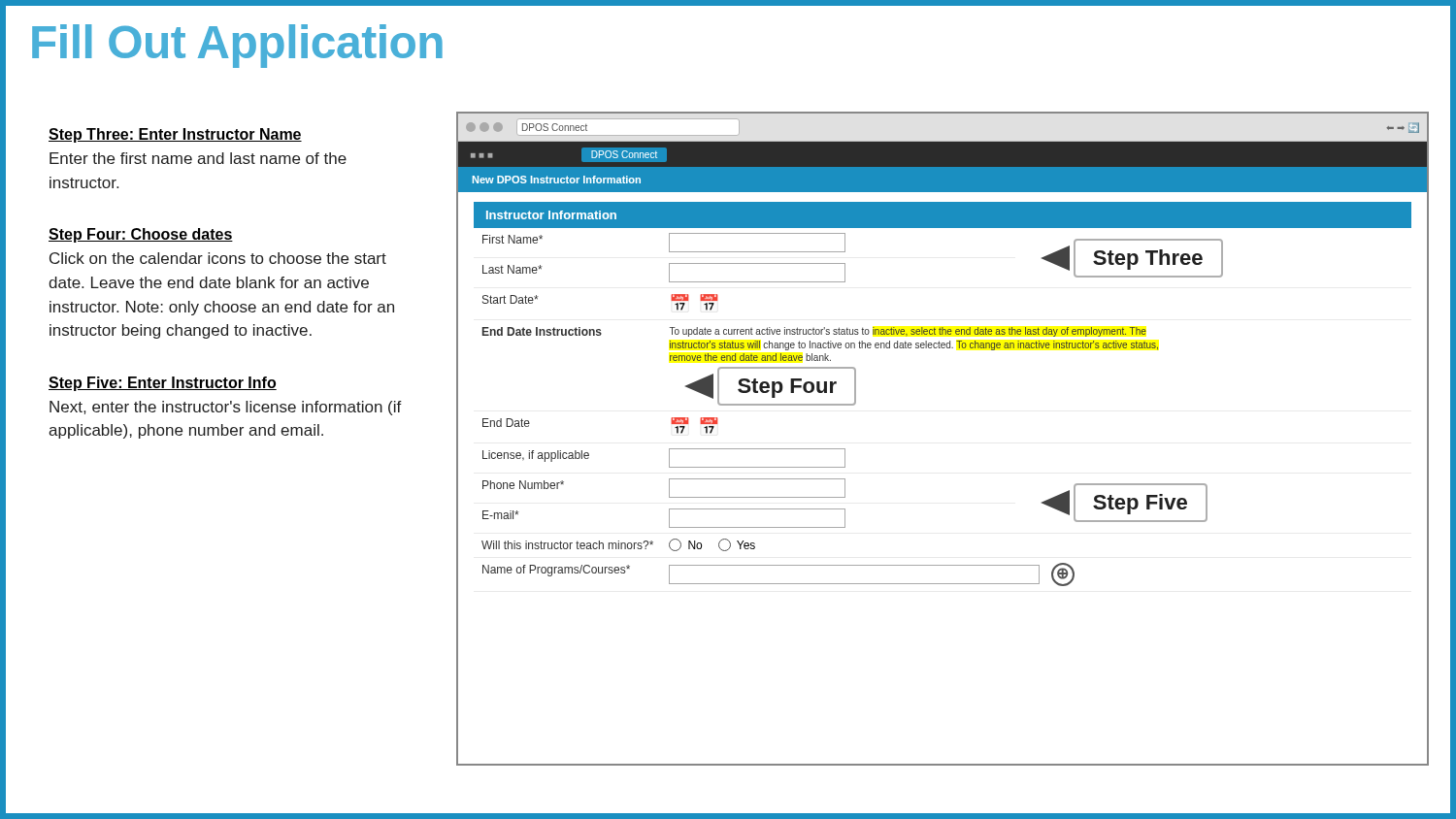Find the section header with the text "Step Three: Enter Instructor"
The width and height of the screenshot is (1456, 819).
click(175, 134)
